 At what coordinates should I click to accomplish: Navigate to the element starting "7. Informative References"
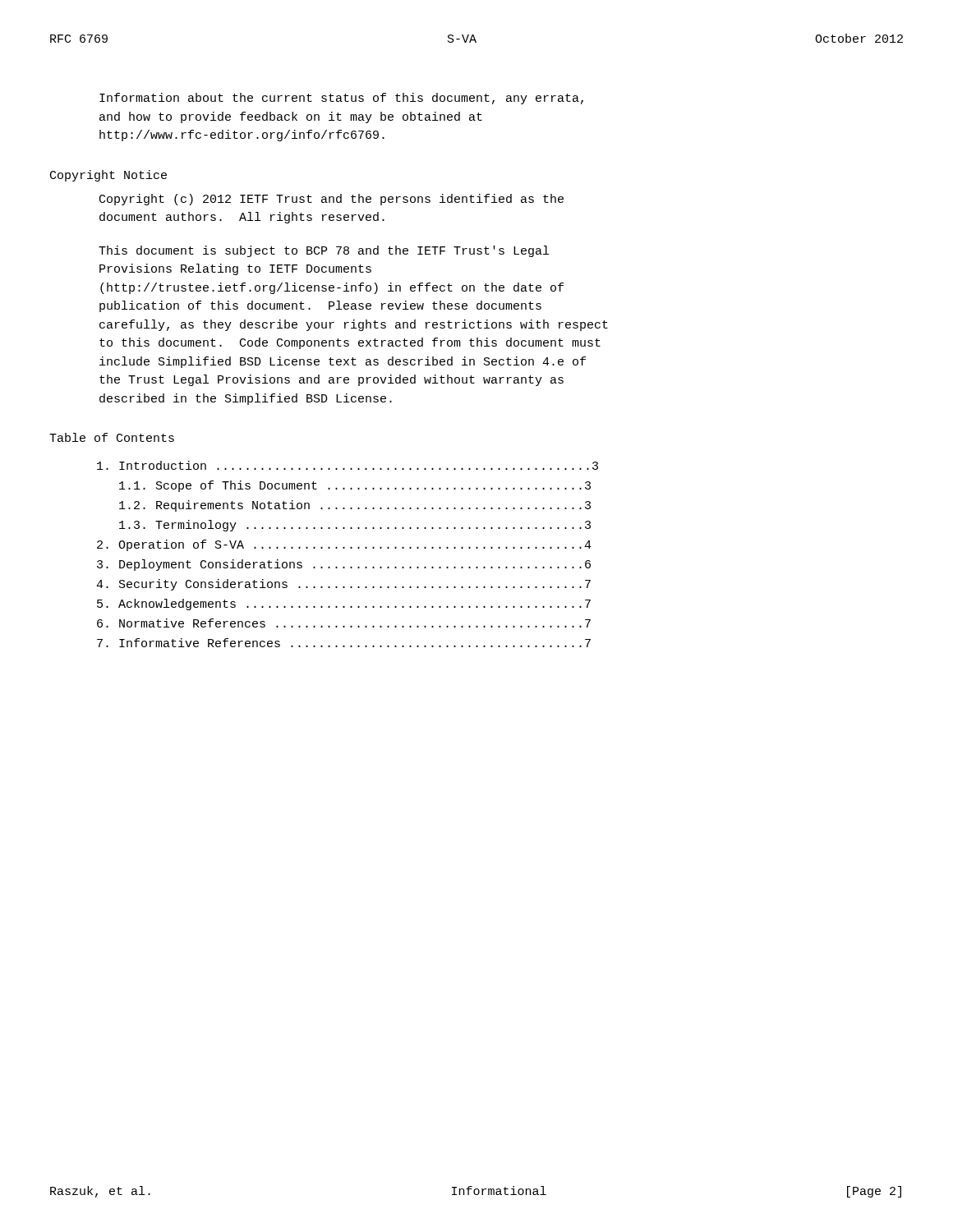pos(333,644)
